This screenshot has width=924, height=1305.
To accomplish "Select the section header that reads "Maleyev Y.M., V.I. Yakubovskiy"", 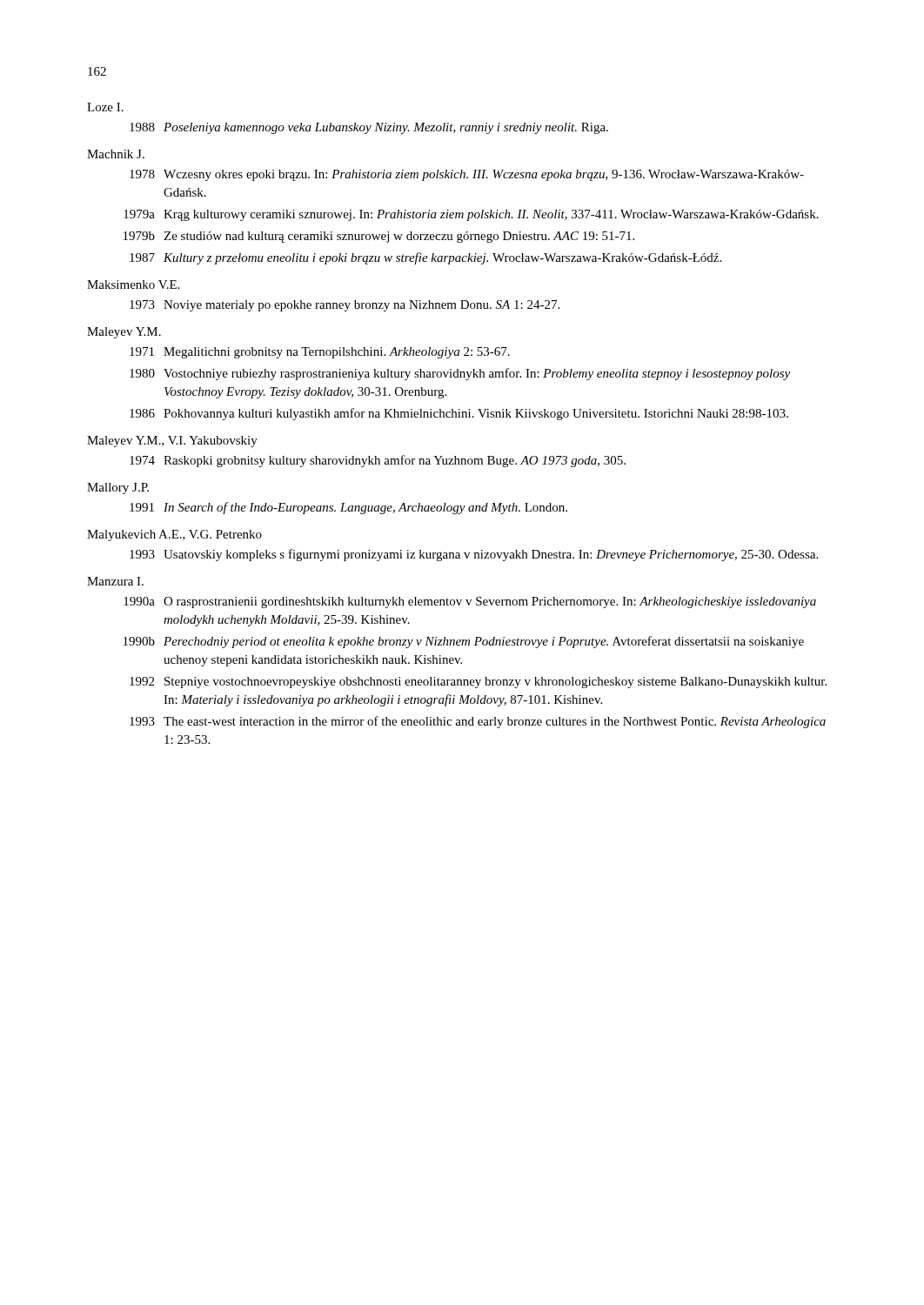I will click(x=172, y=440).
